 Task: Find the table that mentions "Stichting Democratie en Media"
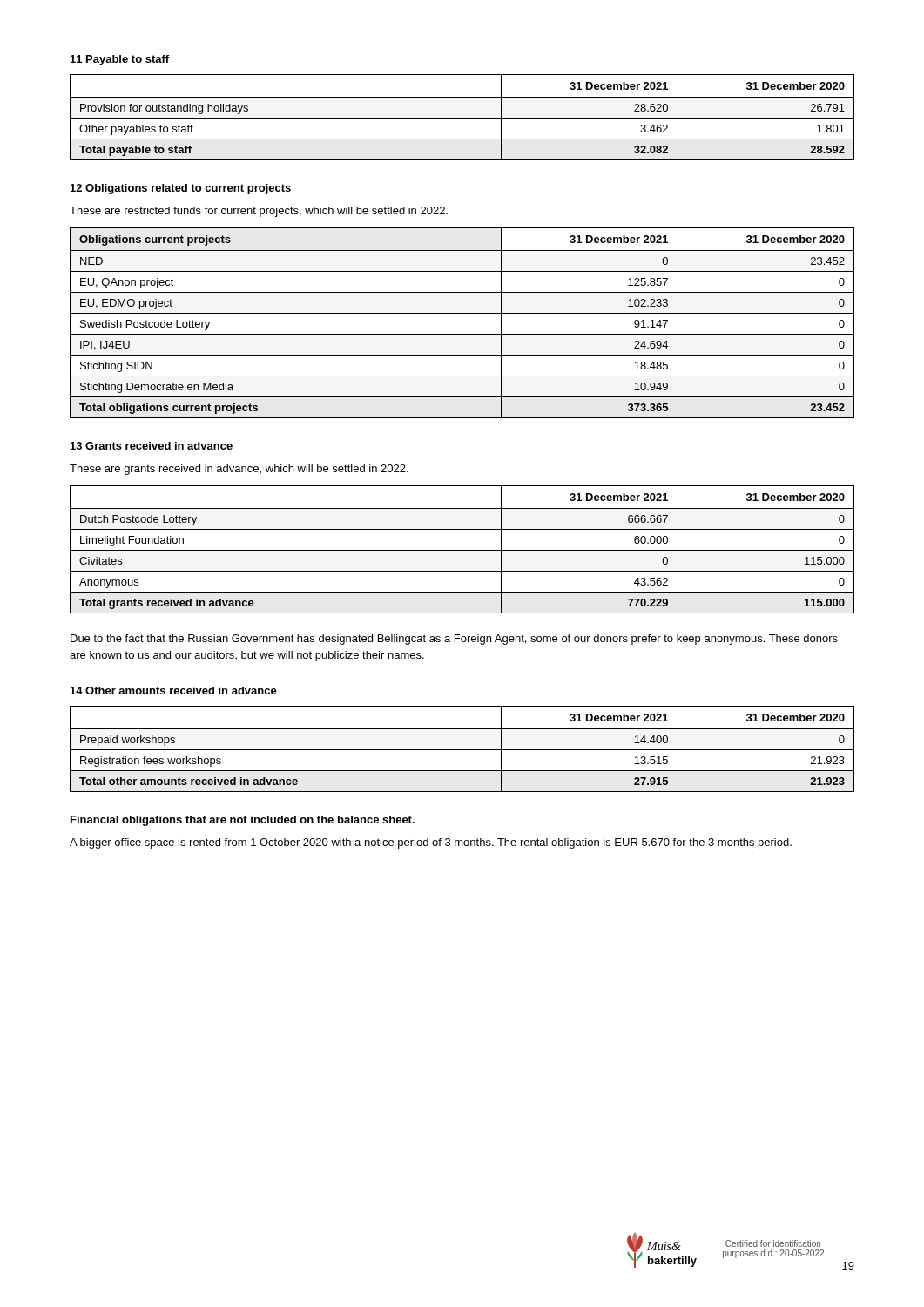462,323
